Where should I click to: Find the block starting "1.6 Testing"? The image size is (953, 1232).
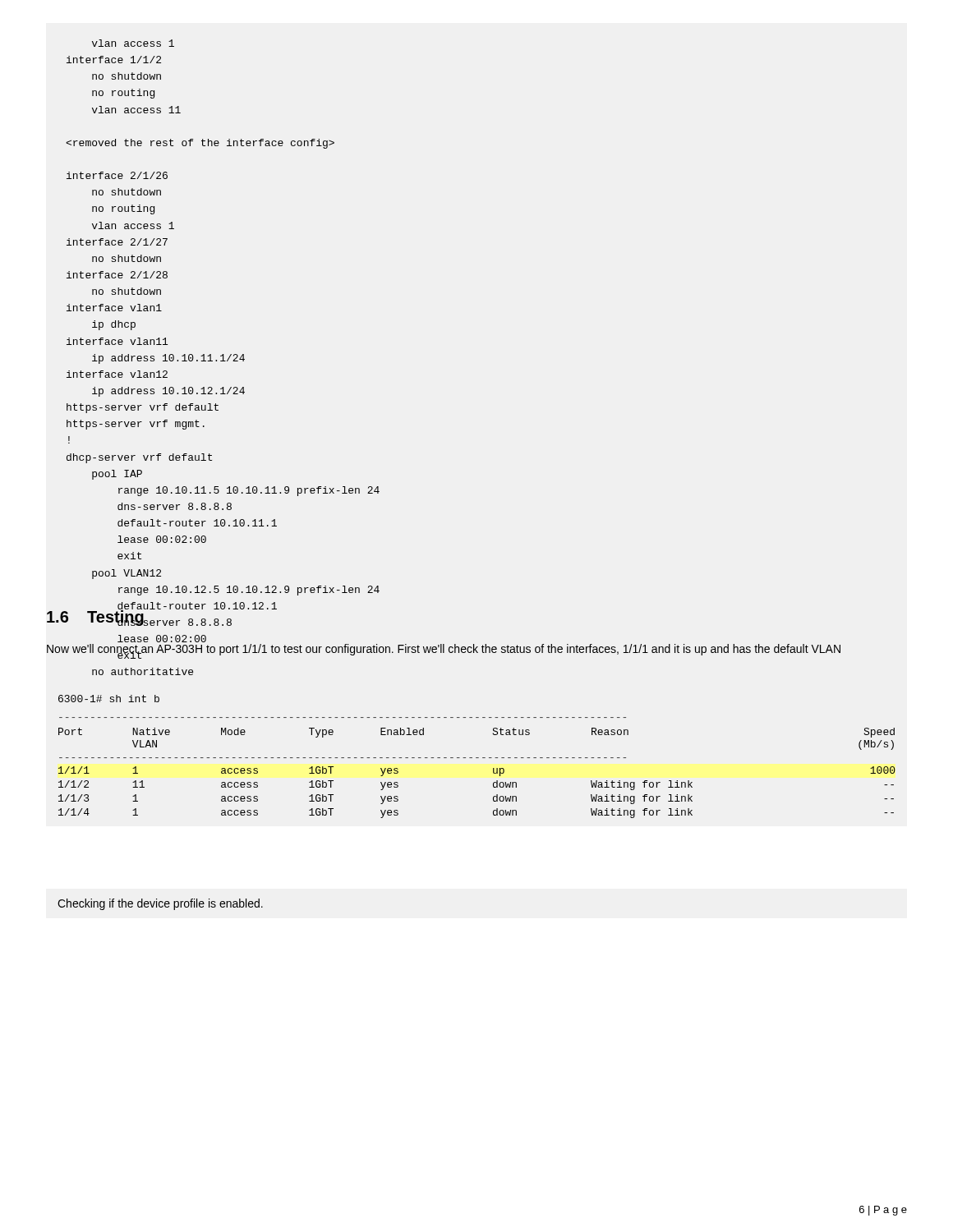click(x=95, y=617)
